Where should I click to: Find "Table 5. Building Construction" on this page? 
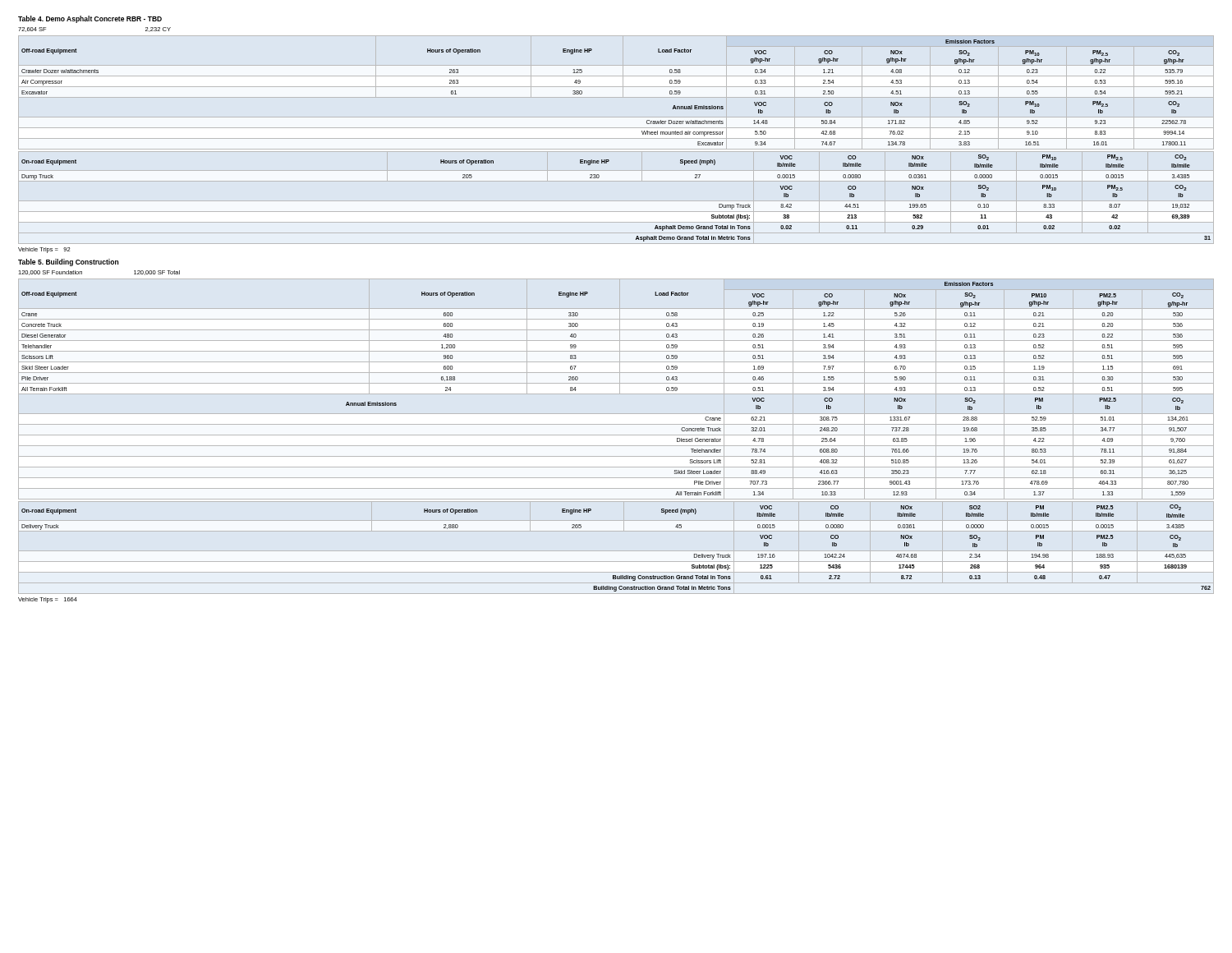coord(68,262)
